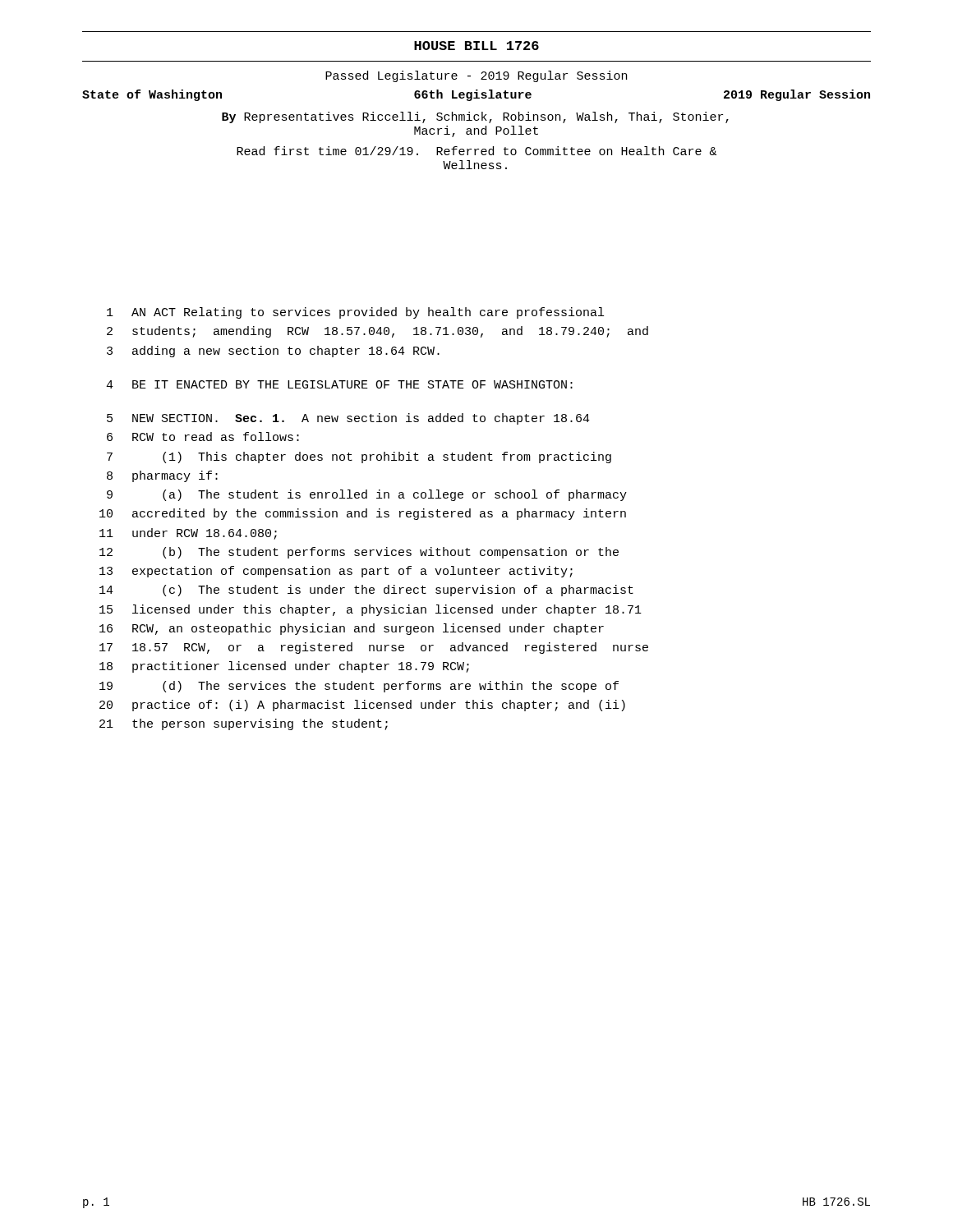The height and width of the screenshot is (1232, 953).
Task: Find the text block that says "9 (a) The student is enrolled in a"
Action: (x=476, y=515)
